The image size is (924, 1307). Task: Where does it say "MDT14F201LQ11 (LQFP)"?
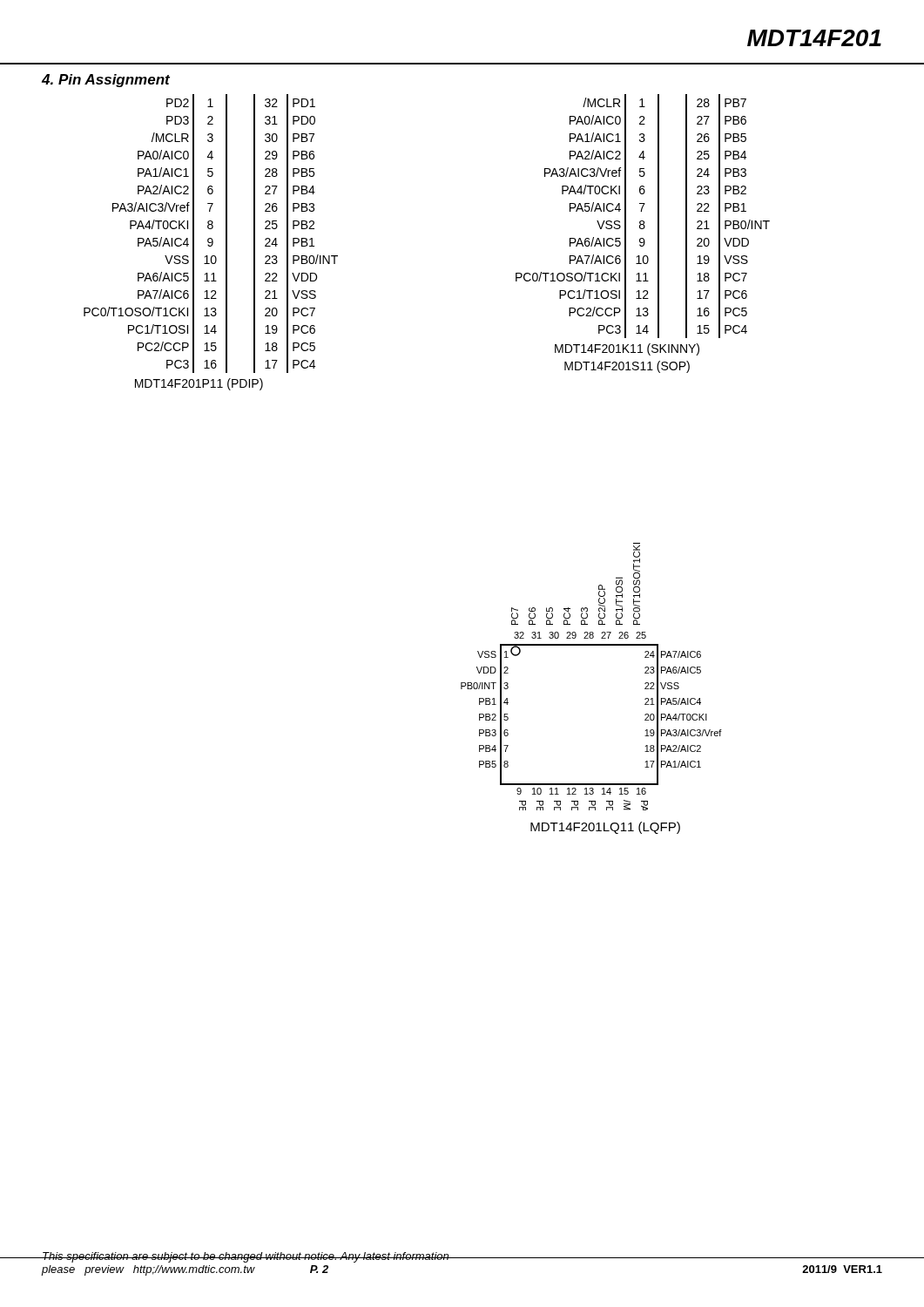click(605, 826)
